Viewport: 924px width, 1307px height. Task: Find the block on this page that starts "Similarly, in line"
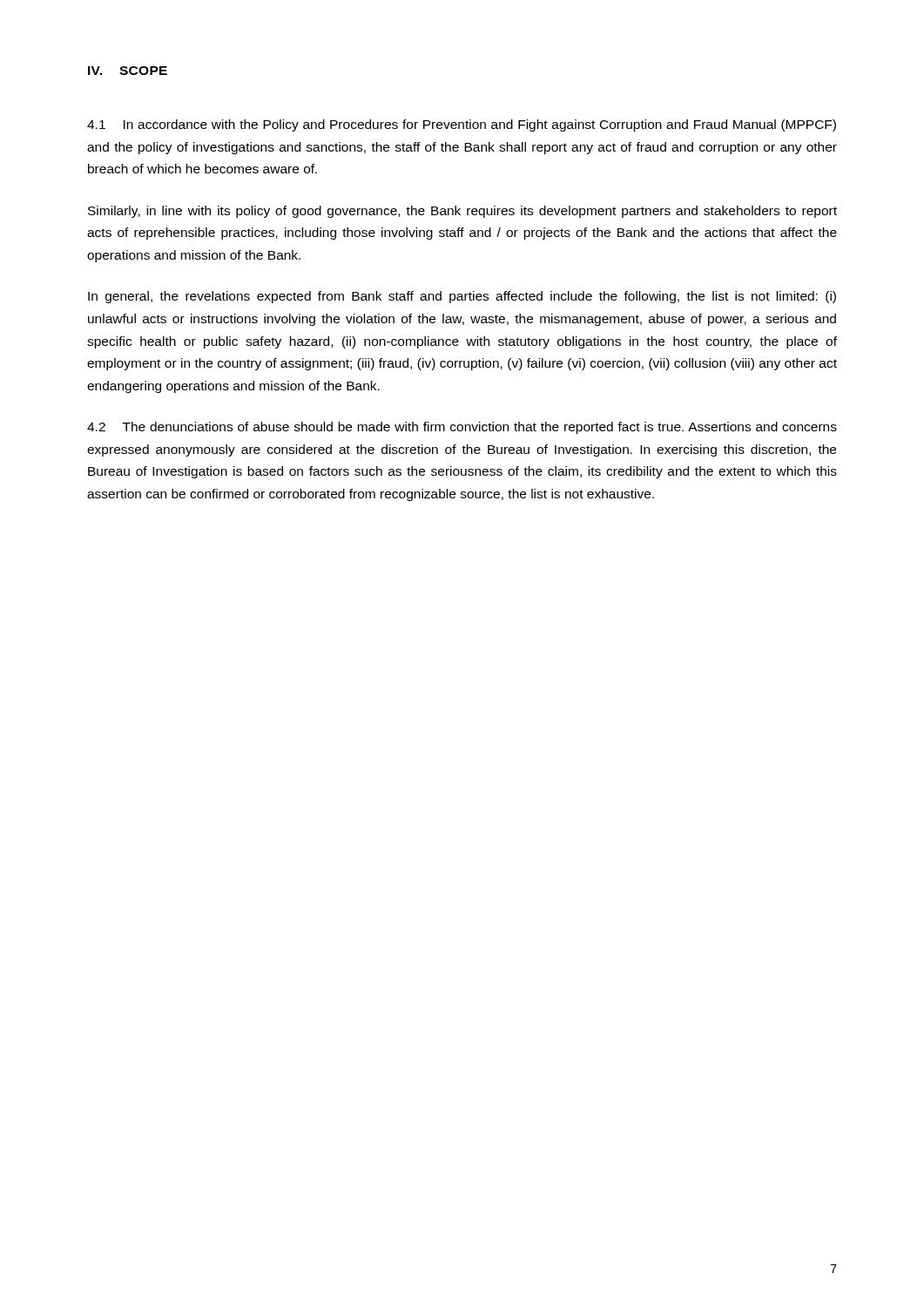pyautogui.click(x=462, y=232)
